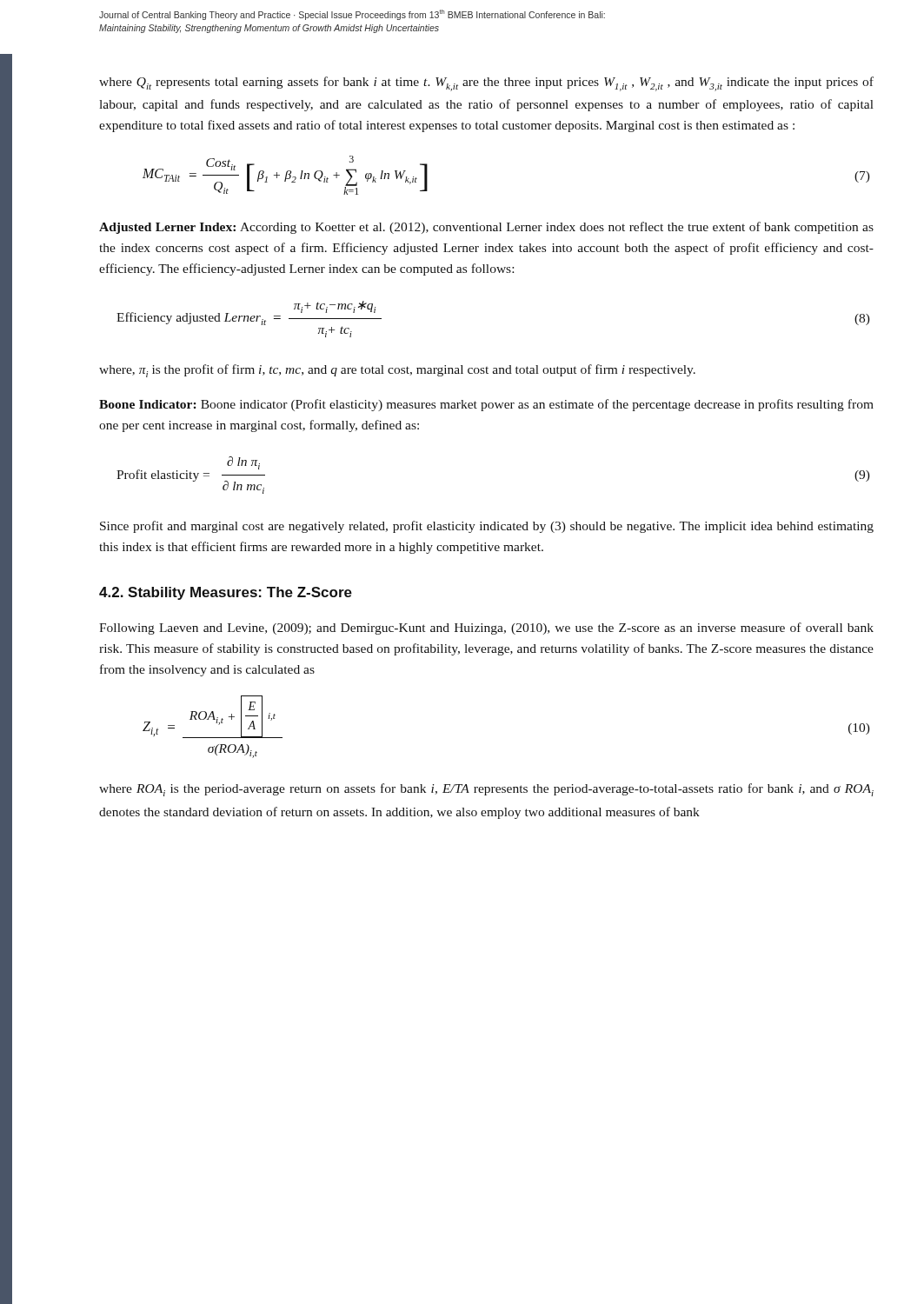Locate the element starting "MCTAit = Costit Qit [ β1"
This screenshot has height=1304, width=924.
(x=249, y=175)
